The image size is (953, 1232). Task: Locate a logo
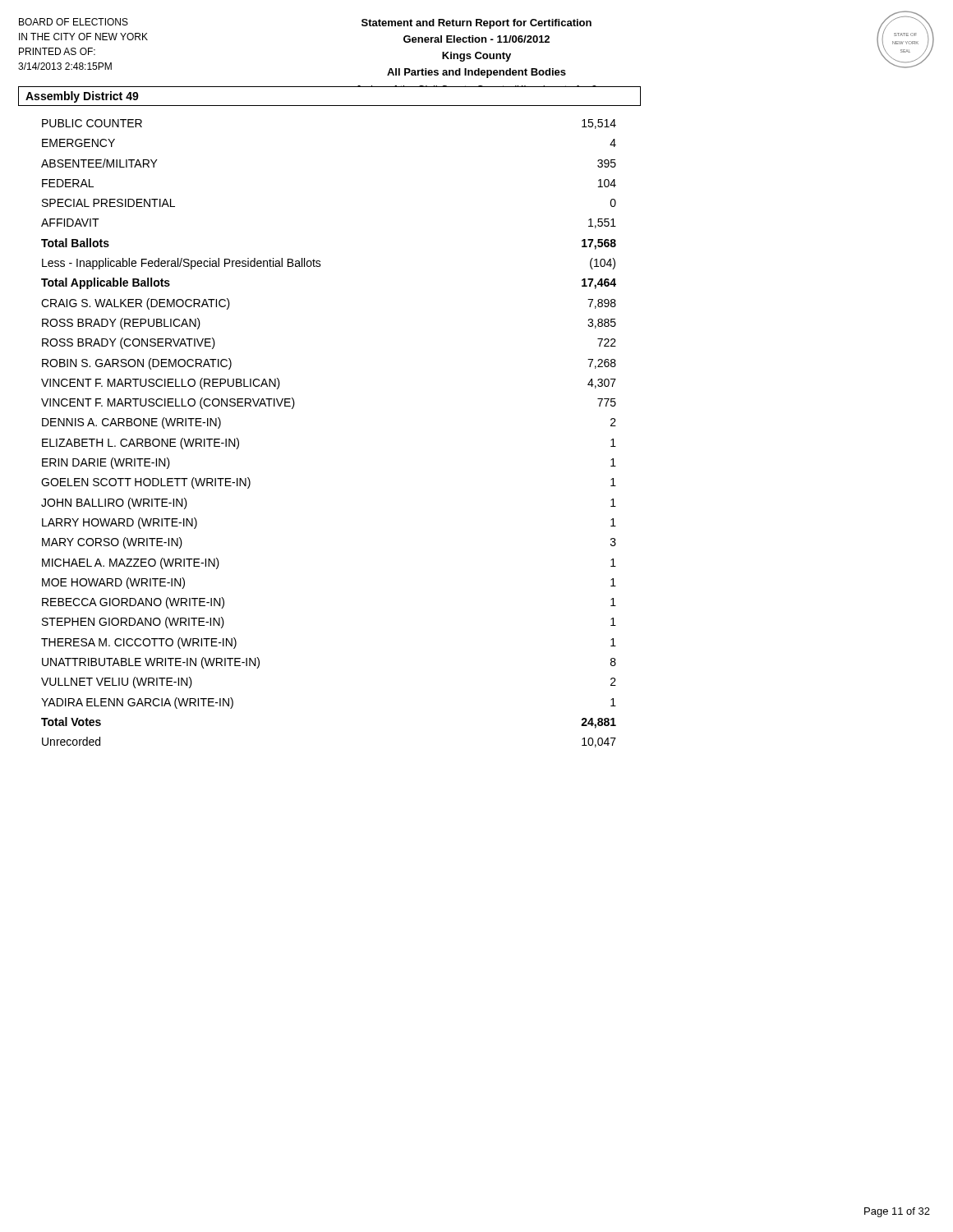pyautogui.click(x=905, y=39)
